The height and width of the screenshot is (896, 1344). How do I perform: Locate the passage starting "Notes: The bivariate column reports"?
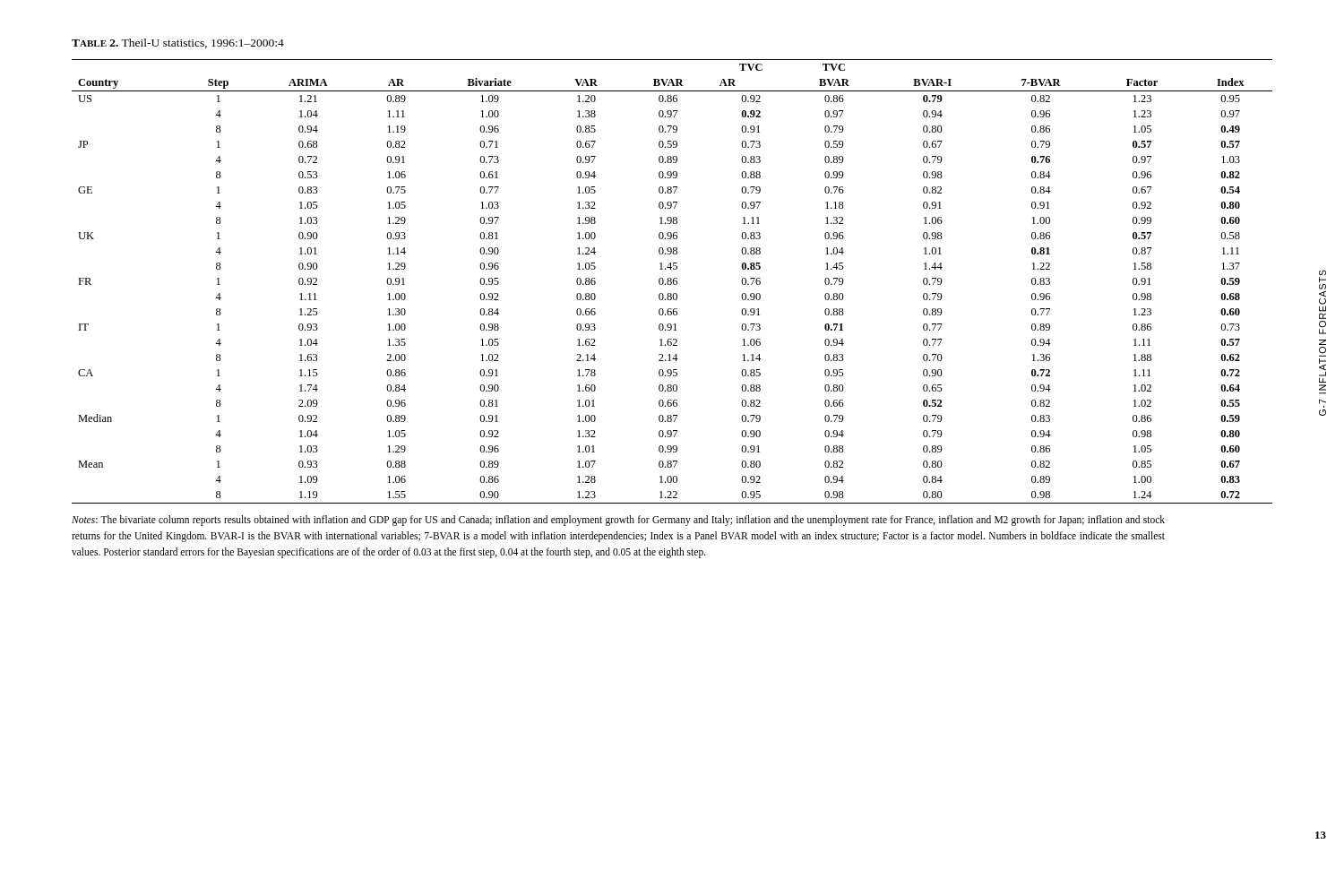pos(618,536)
